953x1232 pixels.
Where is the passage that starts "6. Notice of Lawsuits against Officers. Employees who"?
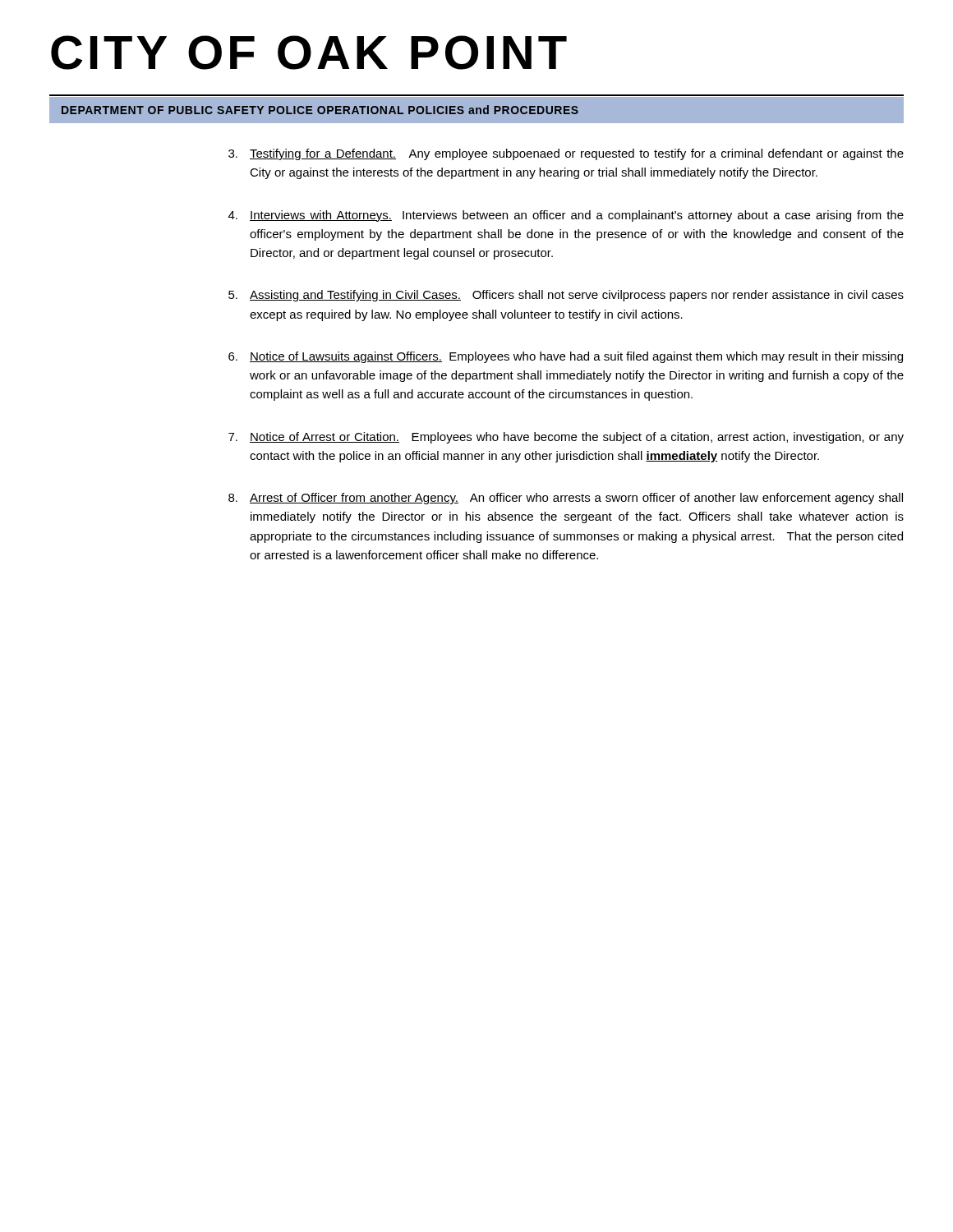pyautogui.click(x=476, y=375)
